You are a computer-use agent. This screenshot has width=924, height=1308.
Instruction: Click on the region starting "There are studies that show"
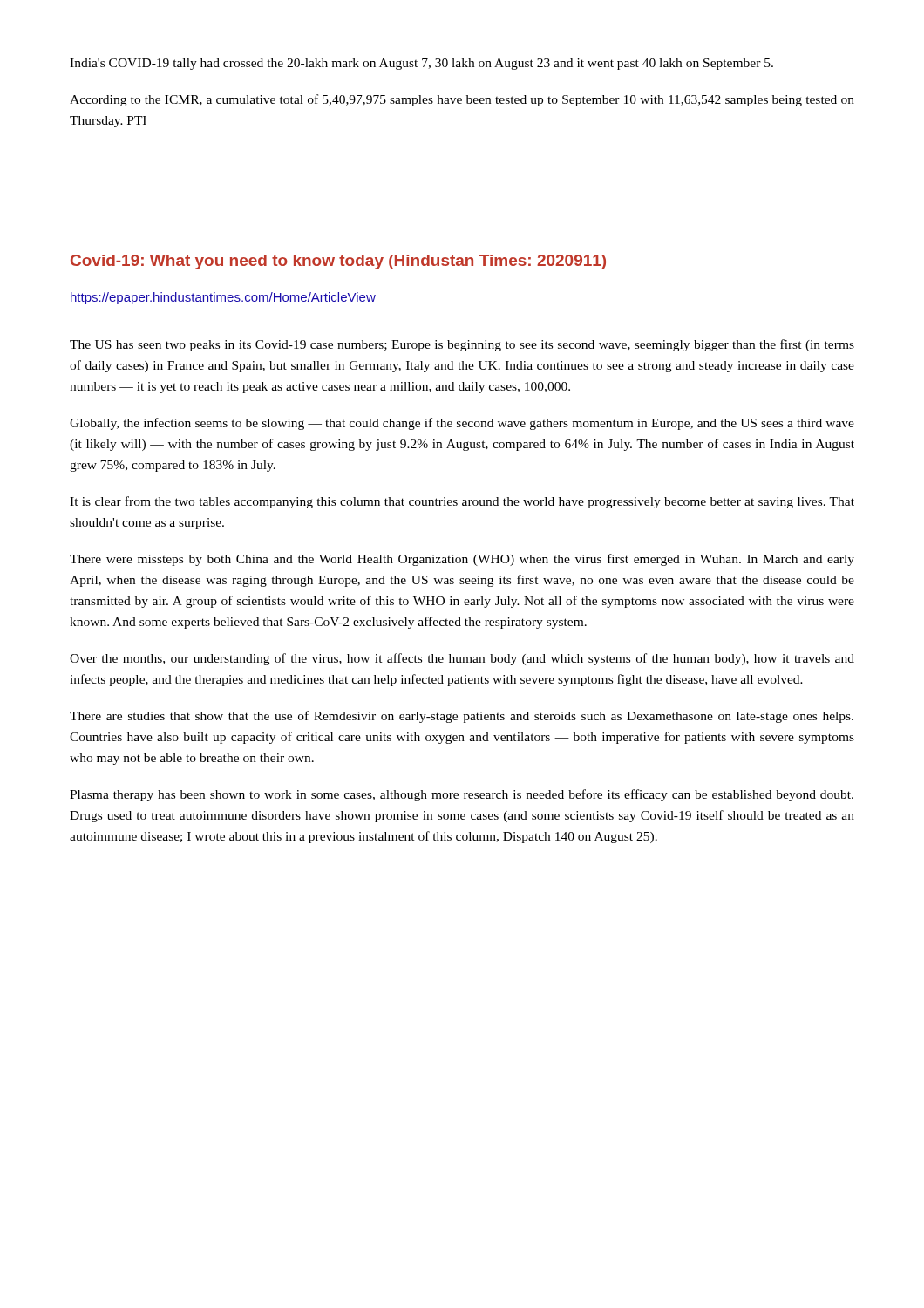[462, 737]
